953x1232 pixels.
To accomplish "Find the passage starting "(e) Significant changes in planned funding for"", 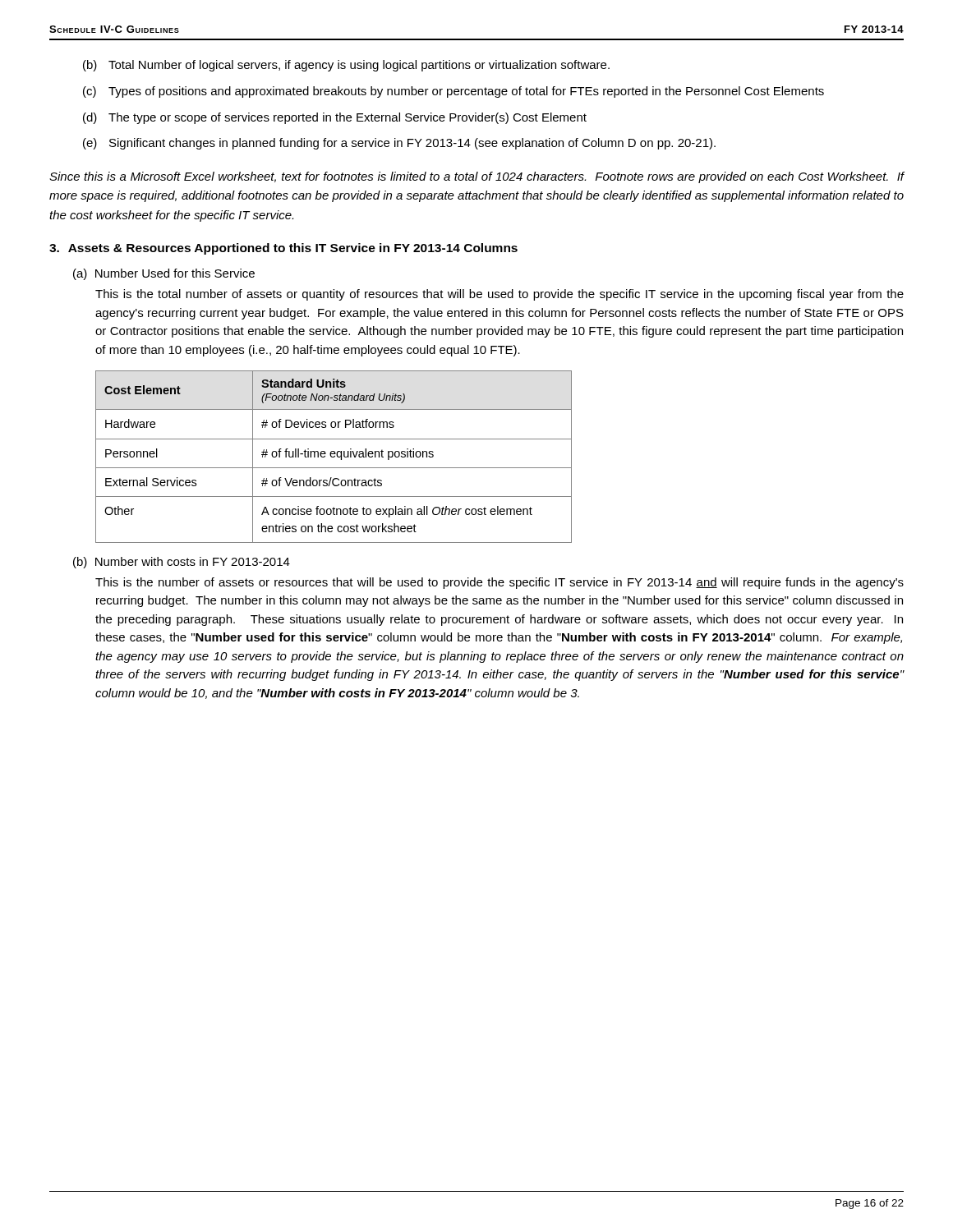I will (x=493, y=143).
